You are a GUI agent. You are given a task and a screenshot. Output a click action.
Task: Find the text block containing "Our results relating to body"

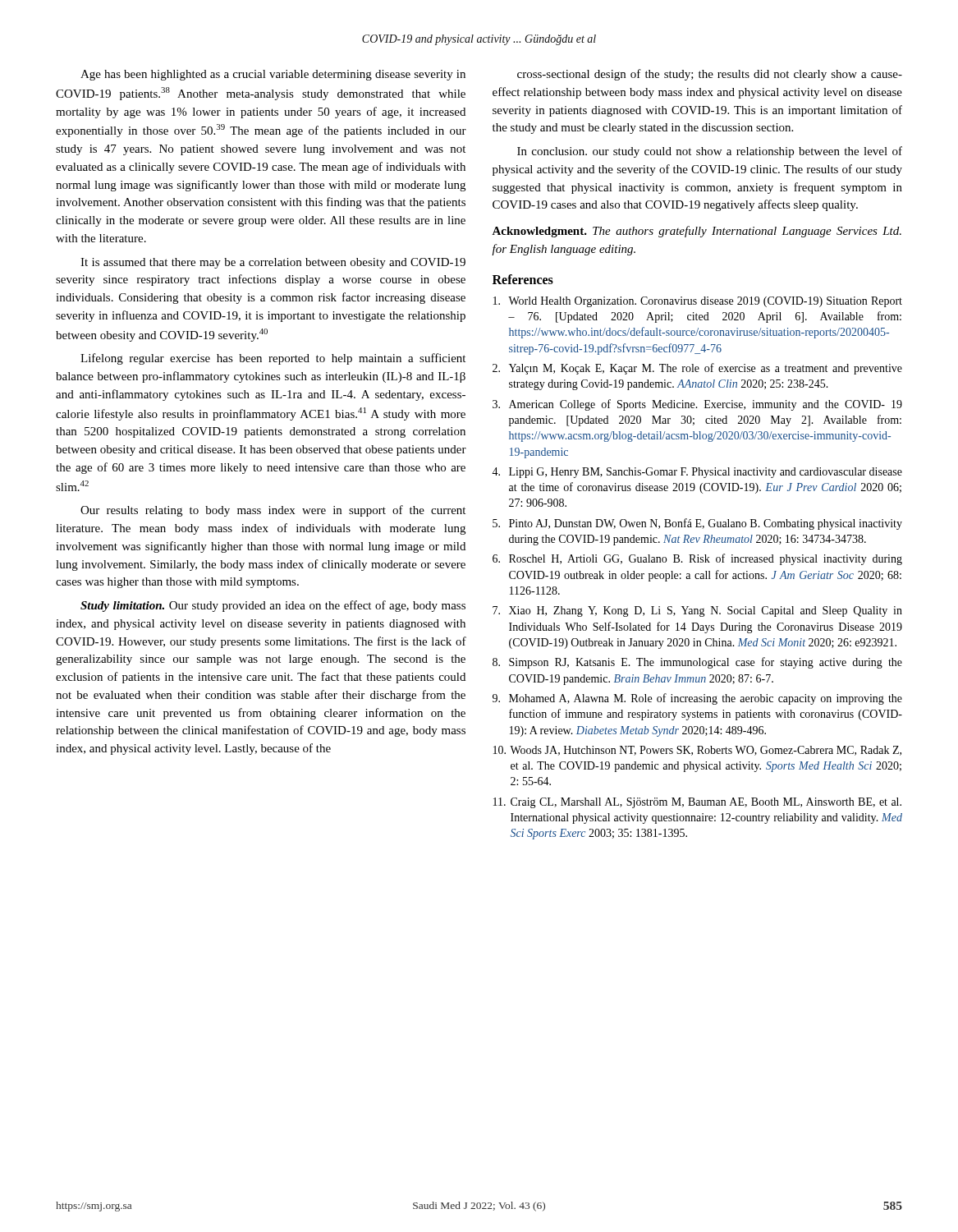pos(261,547)
